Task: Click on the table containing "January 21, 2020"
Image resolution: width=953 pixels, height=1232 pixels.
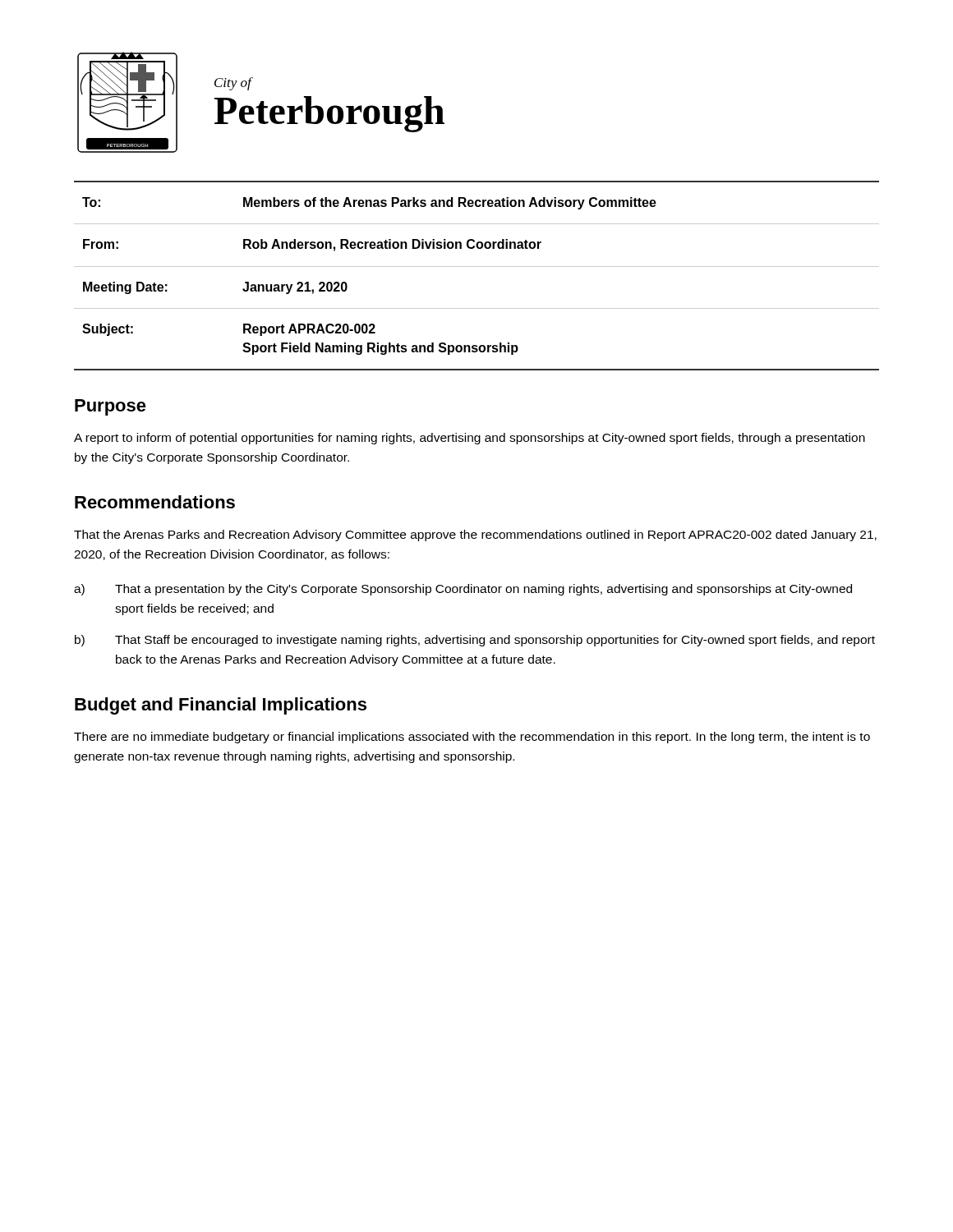Action: 476,276
